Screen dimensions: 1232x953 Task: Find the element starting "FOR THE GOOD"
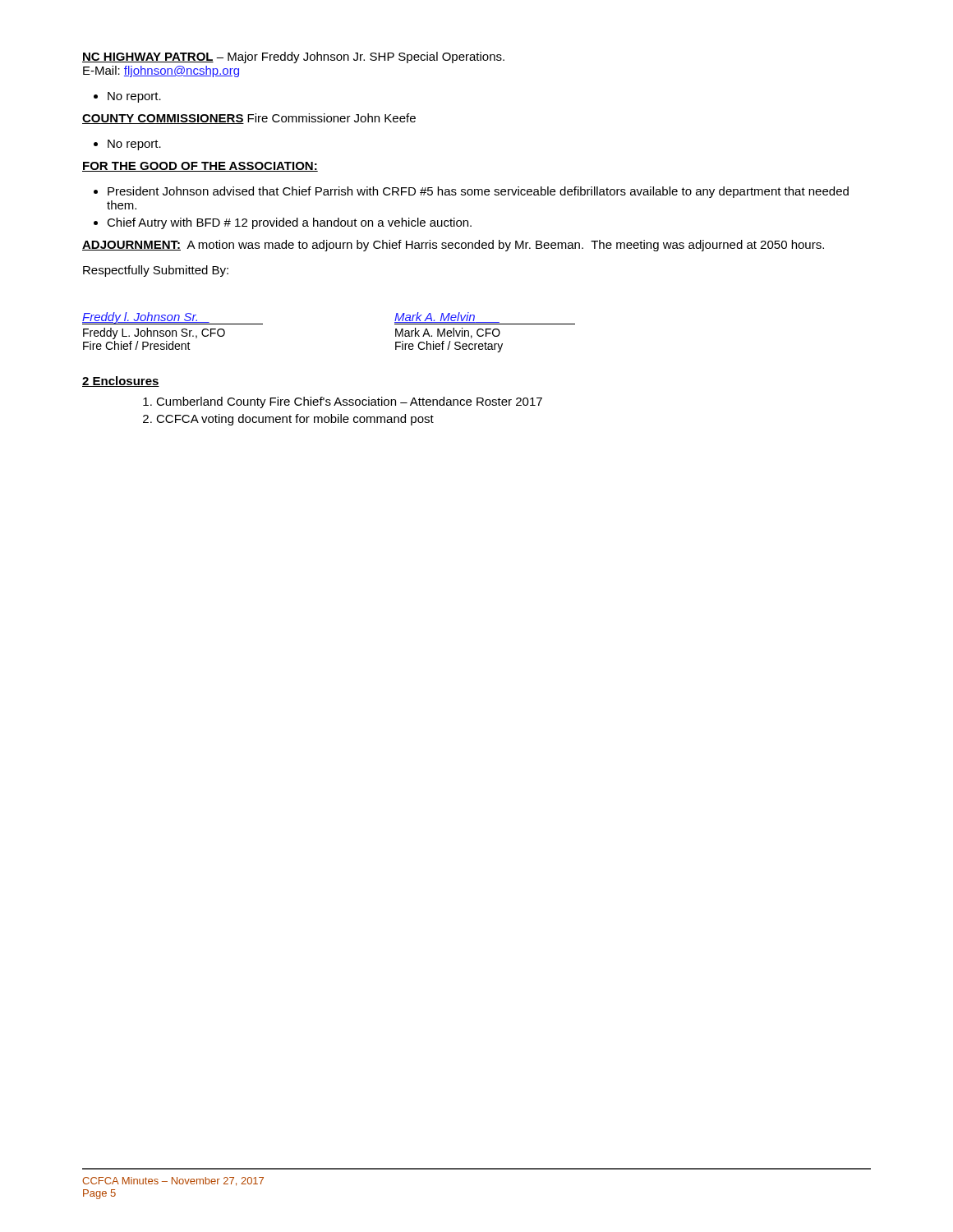200,166
